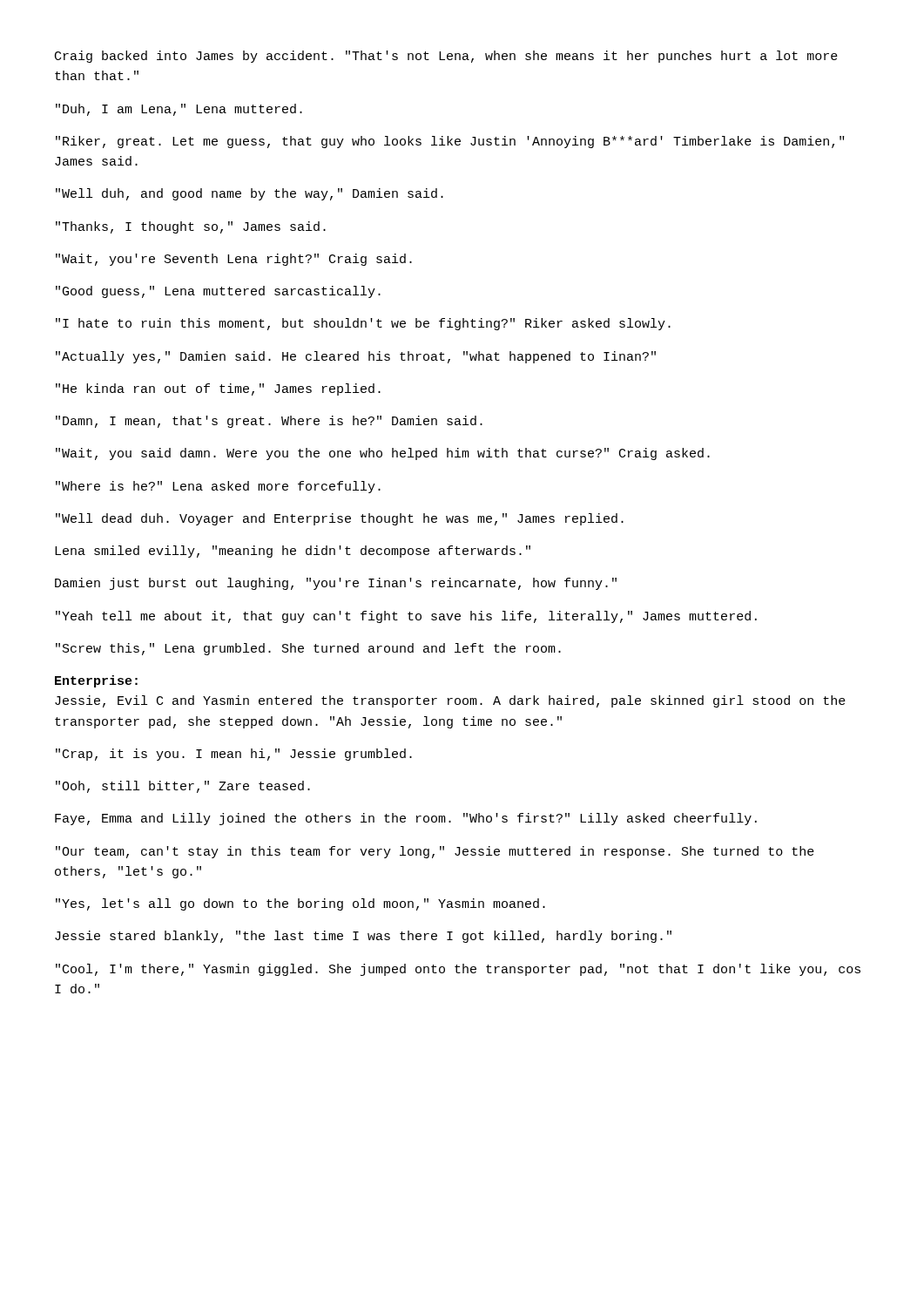The width and height of the screenshot is (924, 1307).
Task: Click the passage that begins ""Well dead duh."
Action: (340, 520)
